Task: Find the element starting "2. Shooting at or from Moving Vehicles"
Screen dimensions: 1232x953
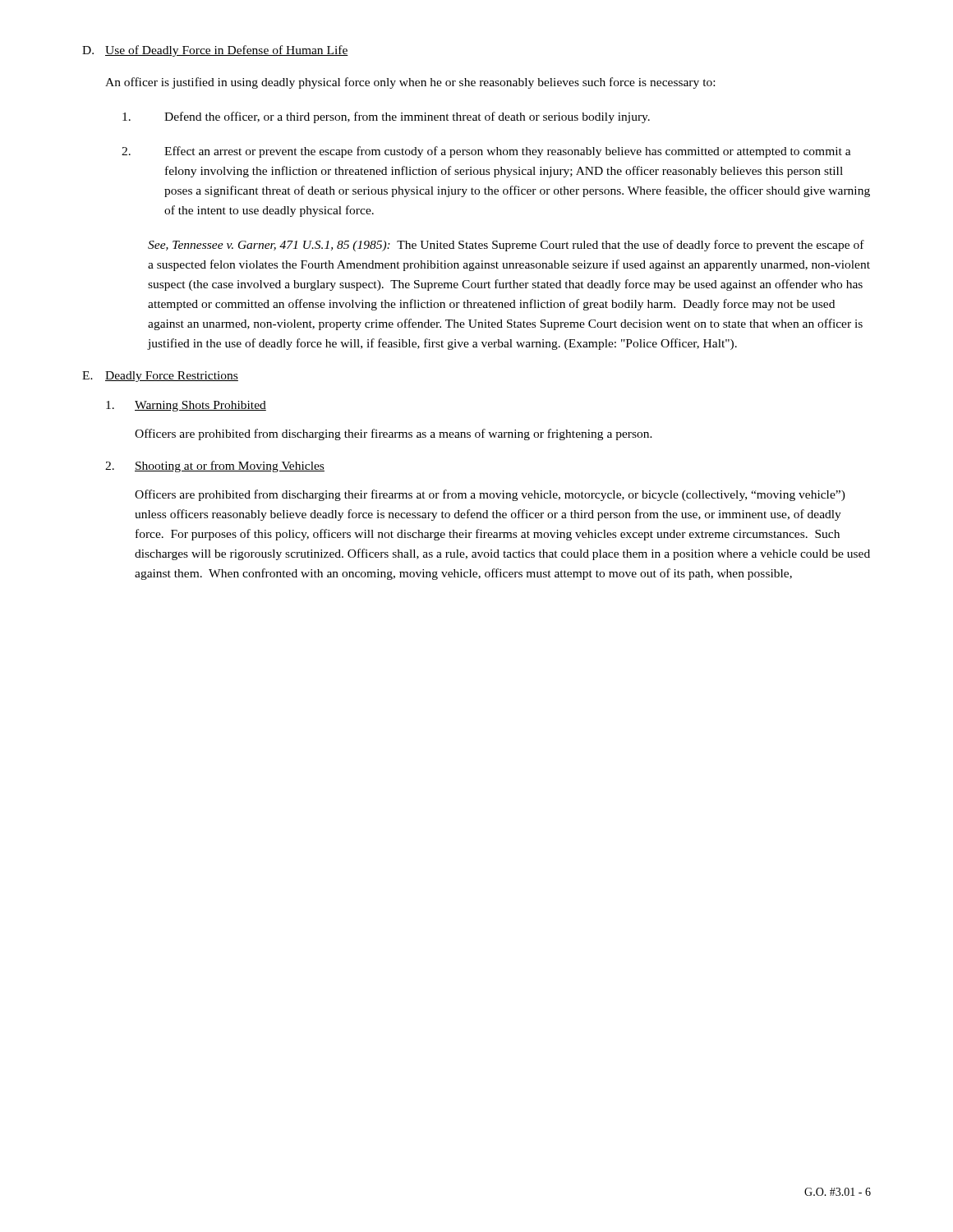Action: click(x=215, y=466)
